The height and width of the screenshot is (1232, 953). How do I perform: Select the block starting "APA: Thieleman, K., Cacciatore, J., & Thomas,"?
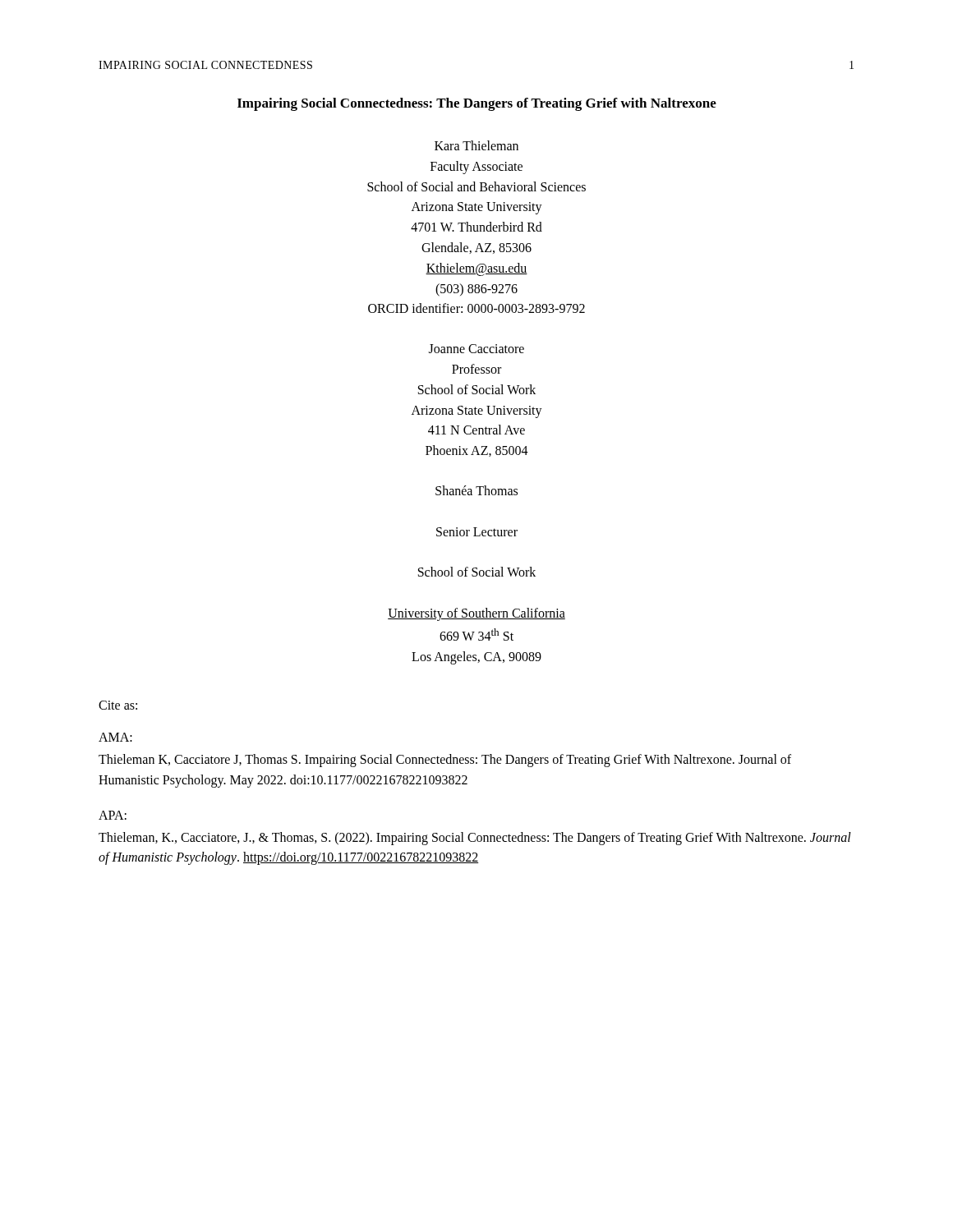[476, 837]
